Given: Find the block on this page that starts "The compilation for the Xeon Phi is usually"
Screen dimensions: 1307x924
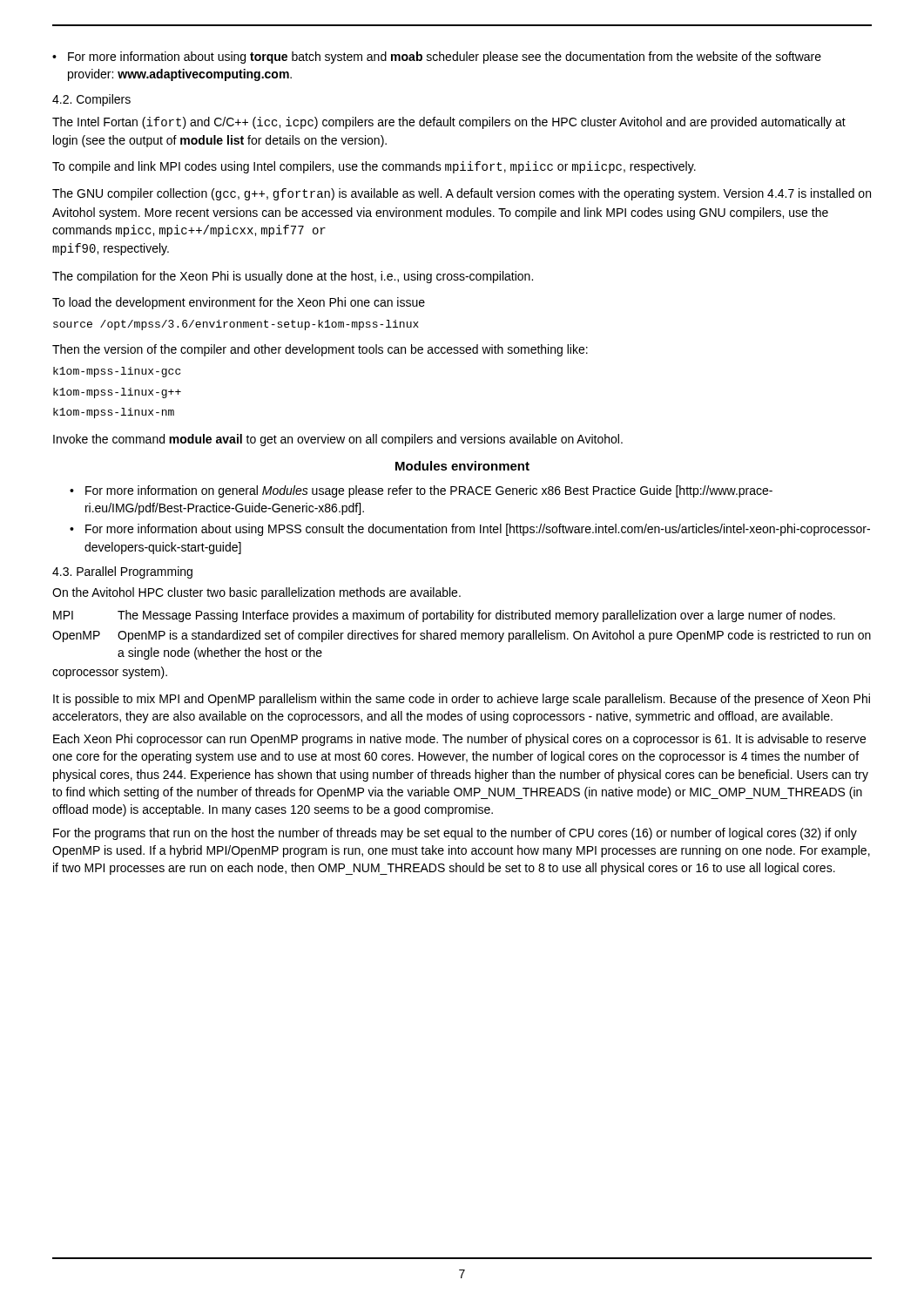Looking at the screenshot, I should click(x=293, y=276).
